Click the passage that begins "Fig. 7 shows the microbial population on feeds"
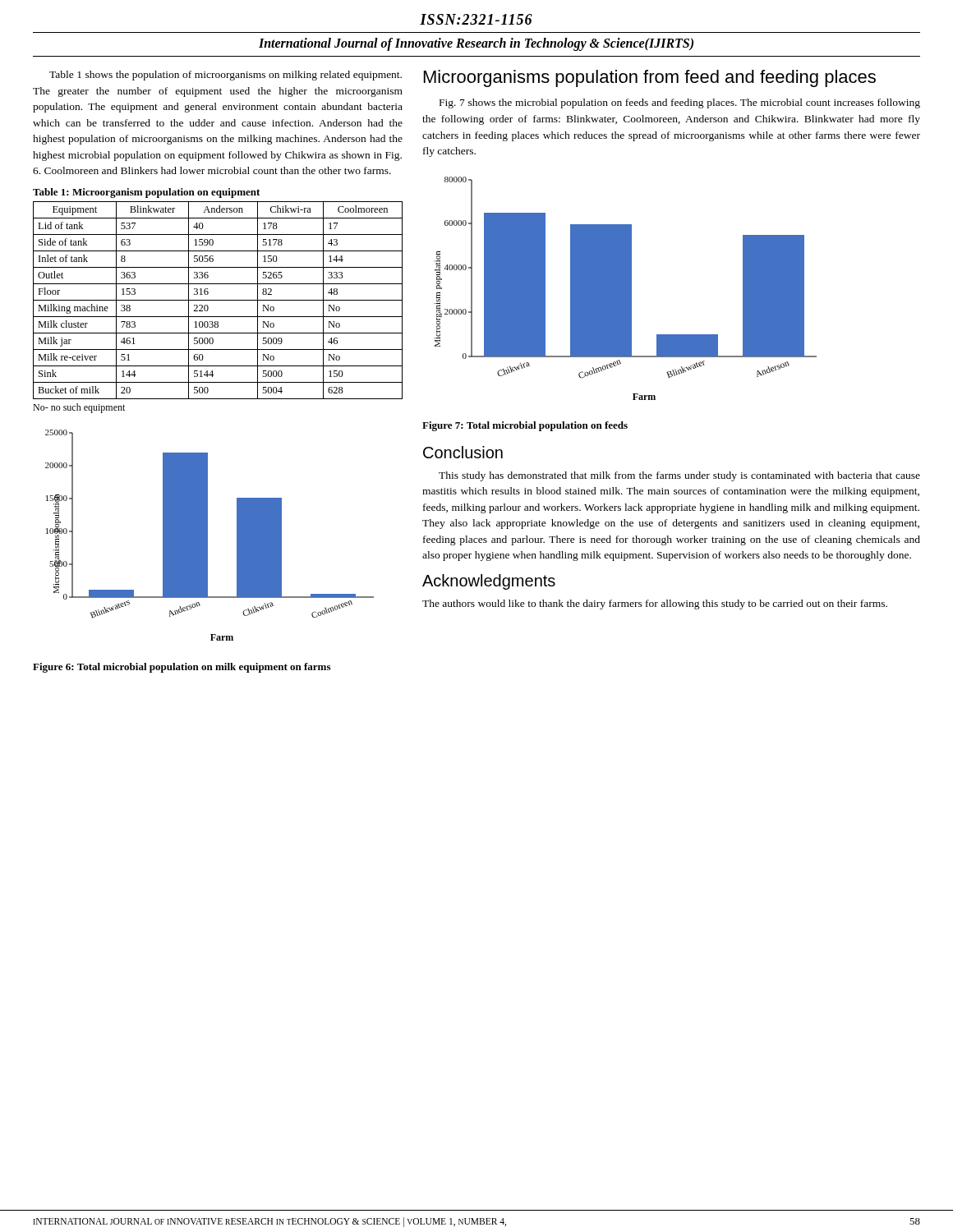 click(671, 127)
